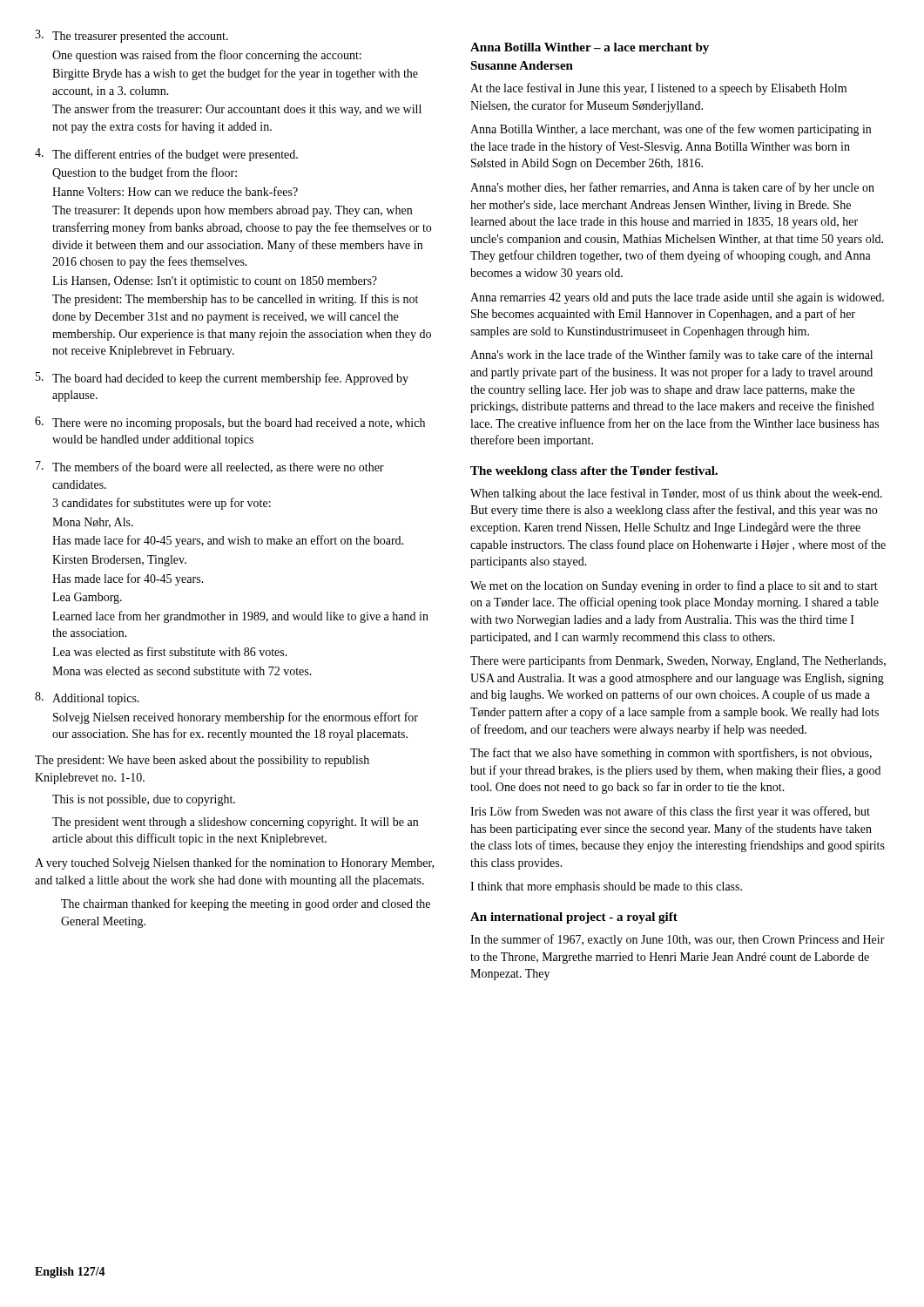This screenshot has height=1307, width=924.
Task: Navigate to the text block starting "The weeklong class"
Action: (x=594, y=470)
